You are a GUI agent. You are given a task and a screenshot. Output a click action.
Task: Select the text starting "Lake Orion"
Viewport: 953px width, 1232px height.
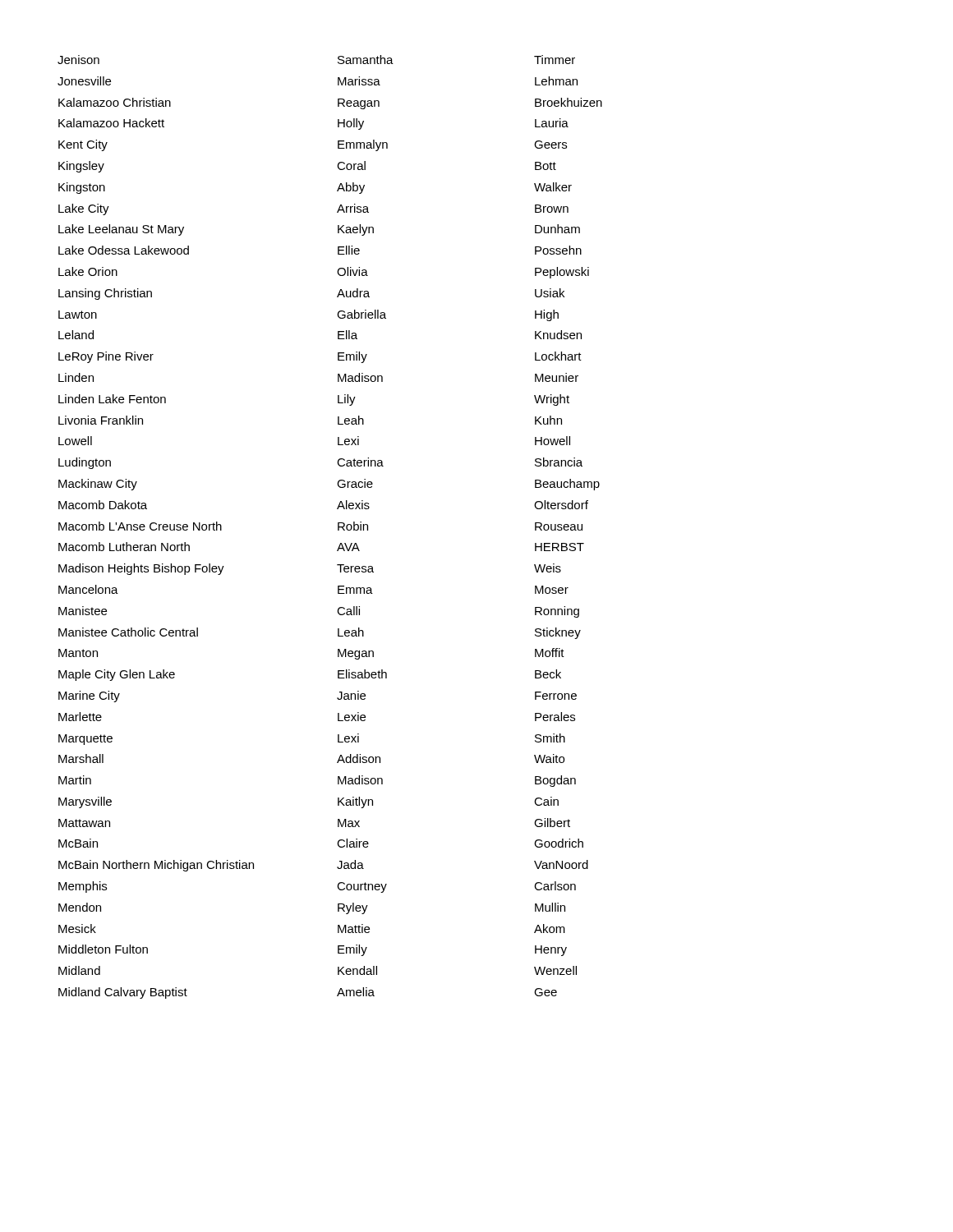88,271
